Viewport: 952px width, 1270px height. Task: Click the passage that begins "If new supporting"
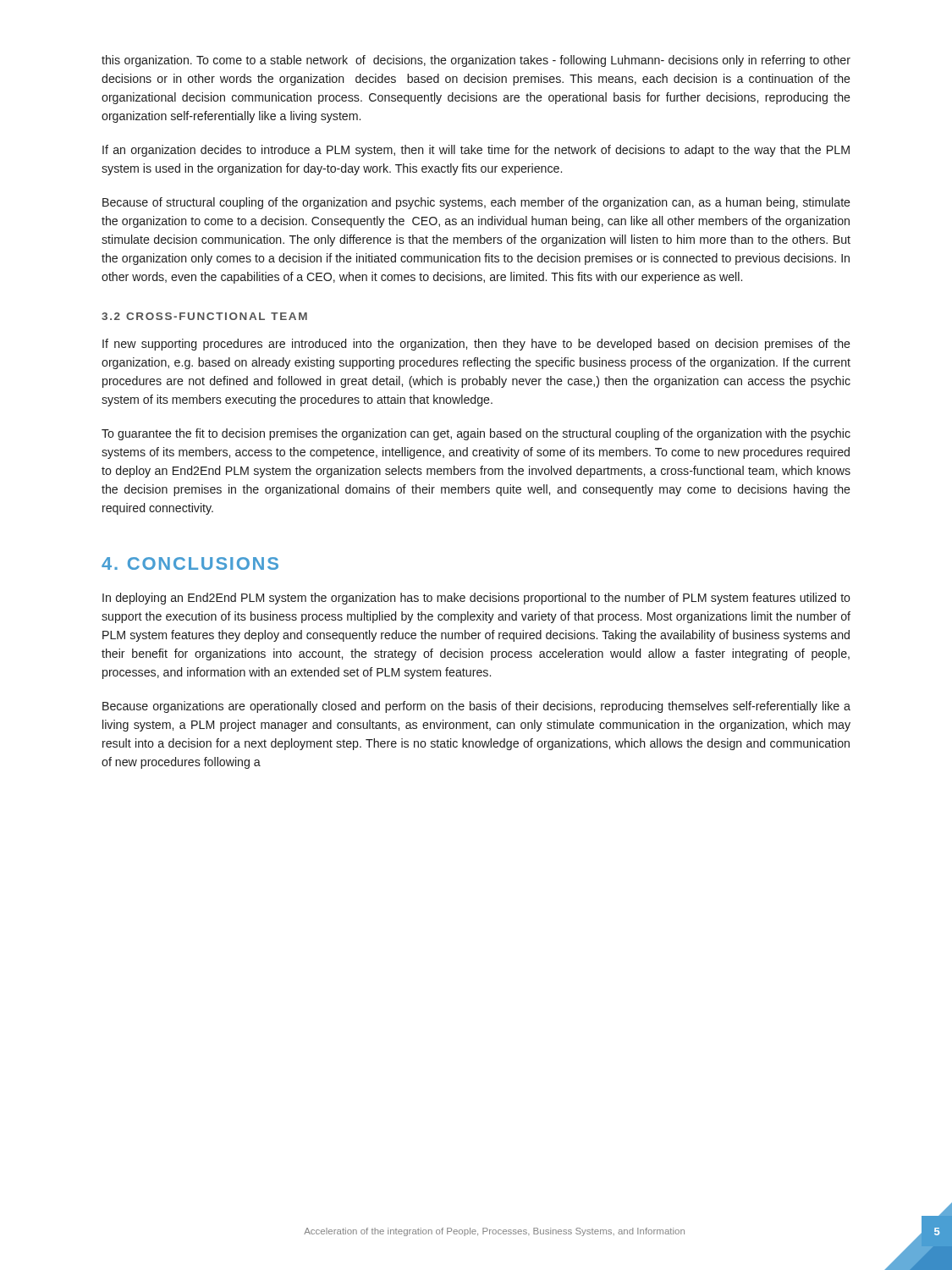click(476, 372)
